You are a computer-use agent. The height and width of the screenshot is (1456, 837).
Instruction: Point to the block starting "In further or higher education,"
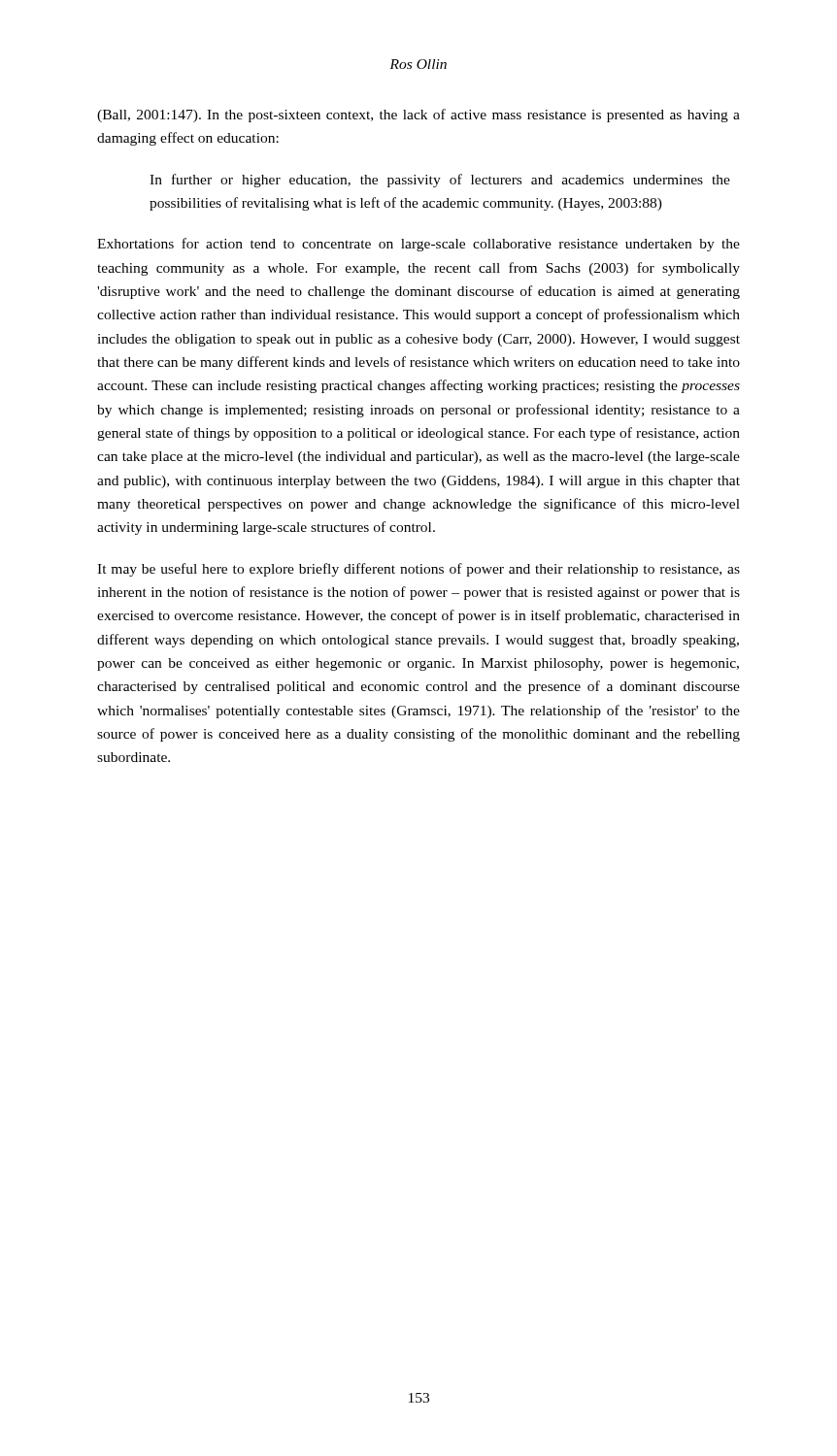pyautogui.click(x=440, y=191)
